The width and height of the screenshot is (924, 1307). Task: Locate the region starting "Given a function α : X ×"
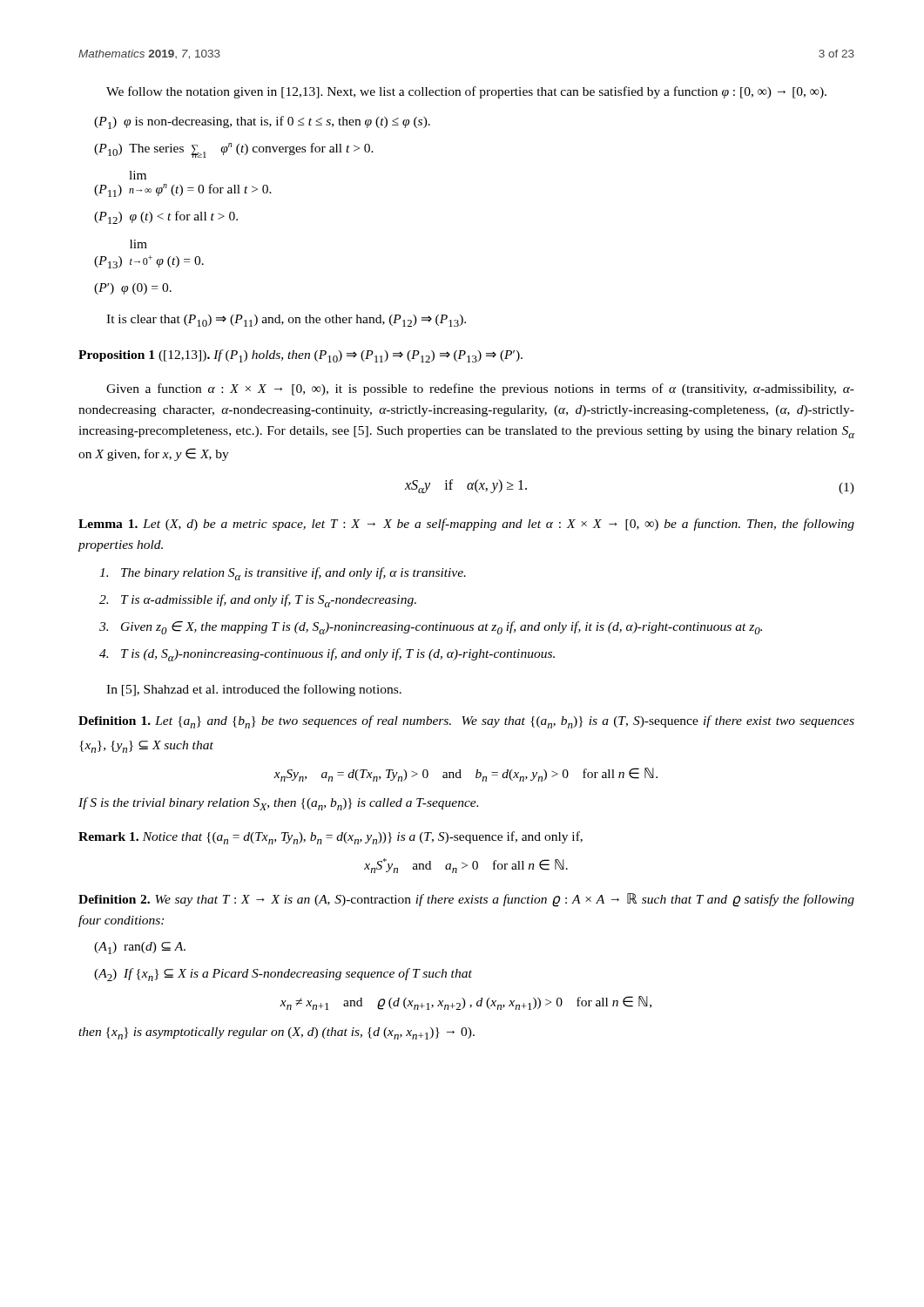coord(466,421)
